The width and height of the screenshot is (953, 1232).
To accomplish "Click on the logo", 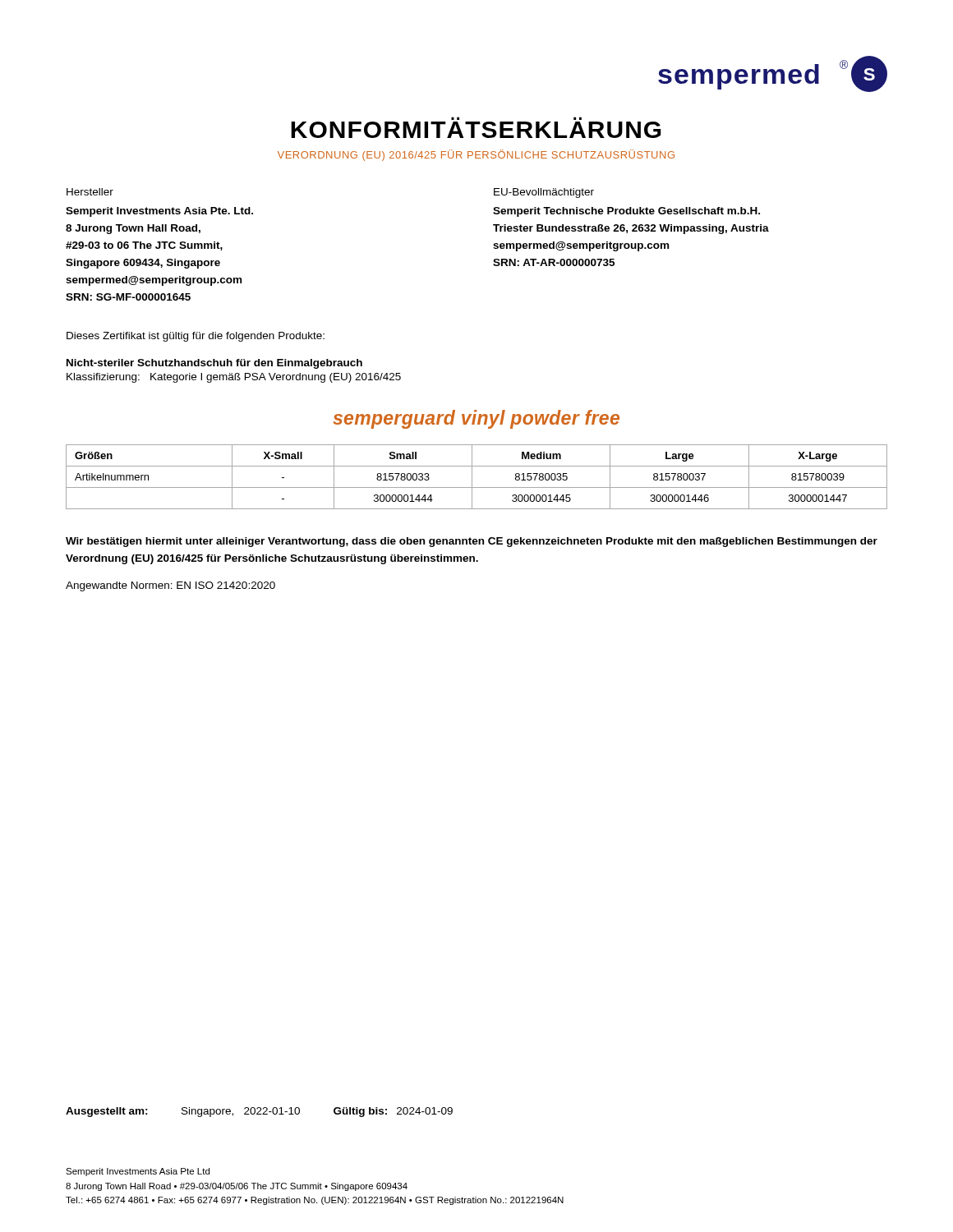I will tap(476, 75).
